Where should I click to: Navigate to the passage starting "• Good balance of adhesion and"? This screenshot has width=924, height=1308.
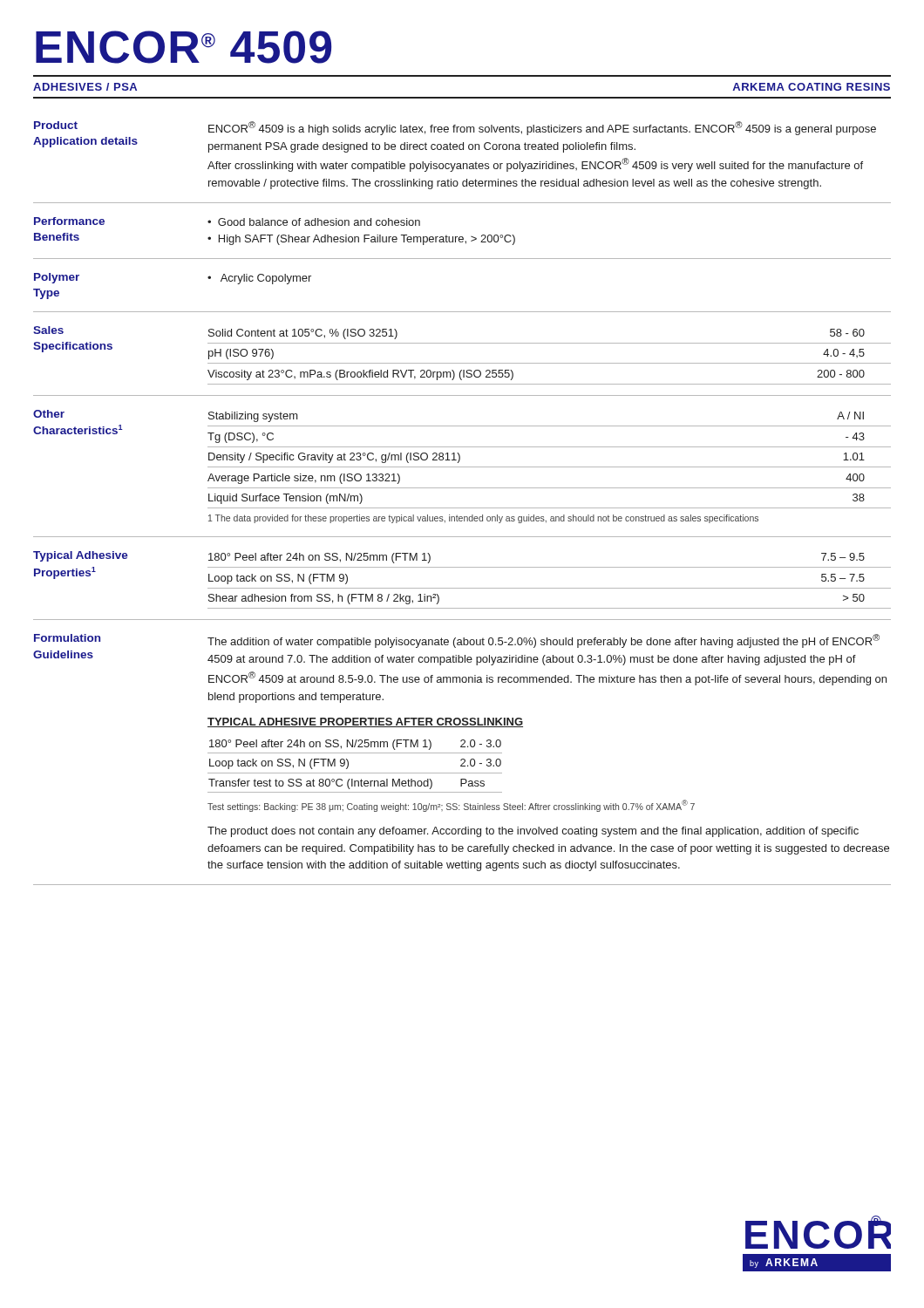point(314,222)
